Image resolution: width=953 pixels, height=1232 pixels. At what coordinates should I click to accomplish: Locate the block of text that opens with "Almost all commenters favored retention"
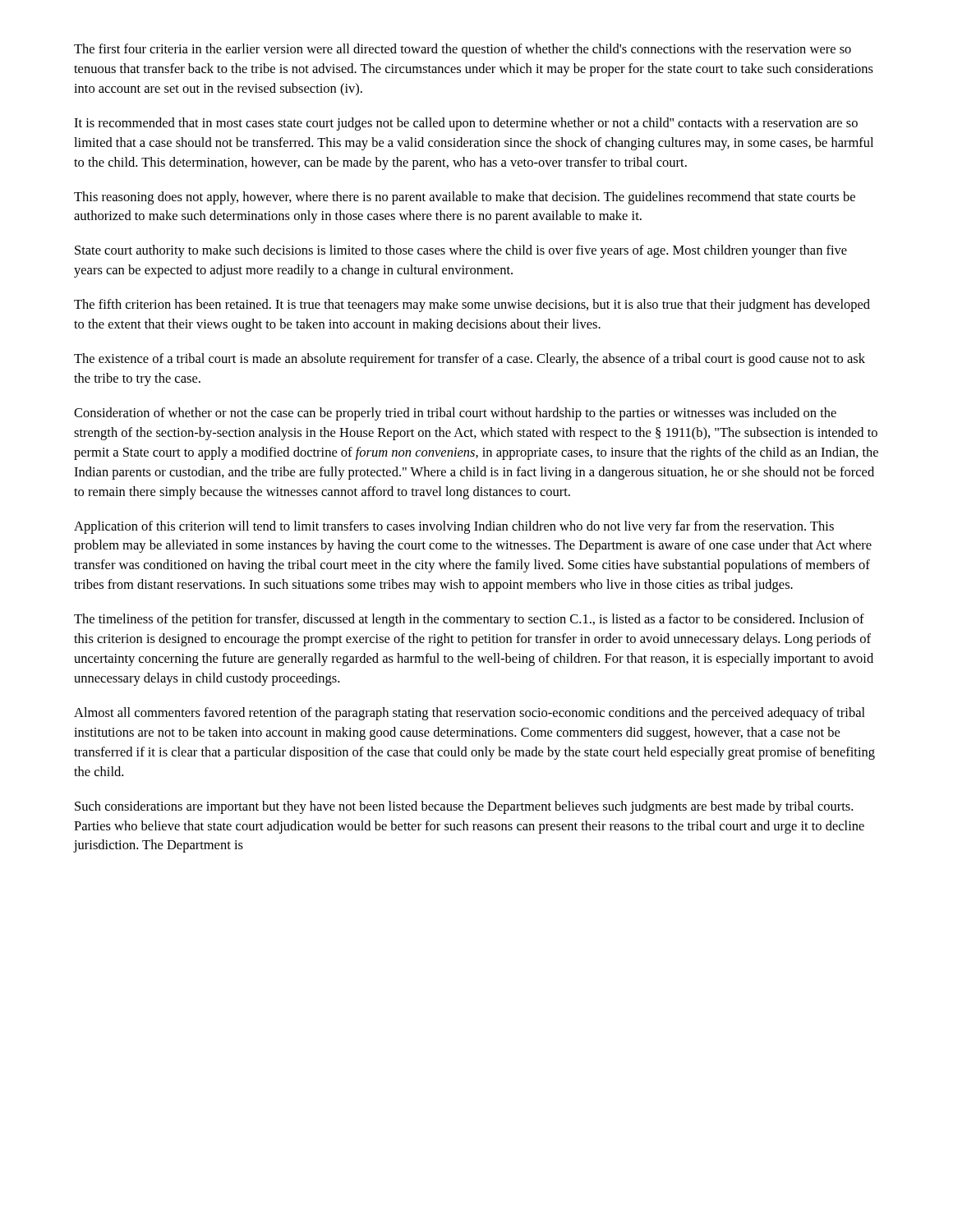pyautogui.click(x=474, y=742)
